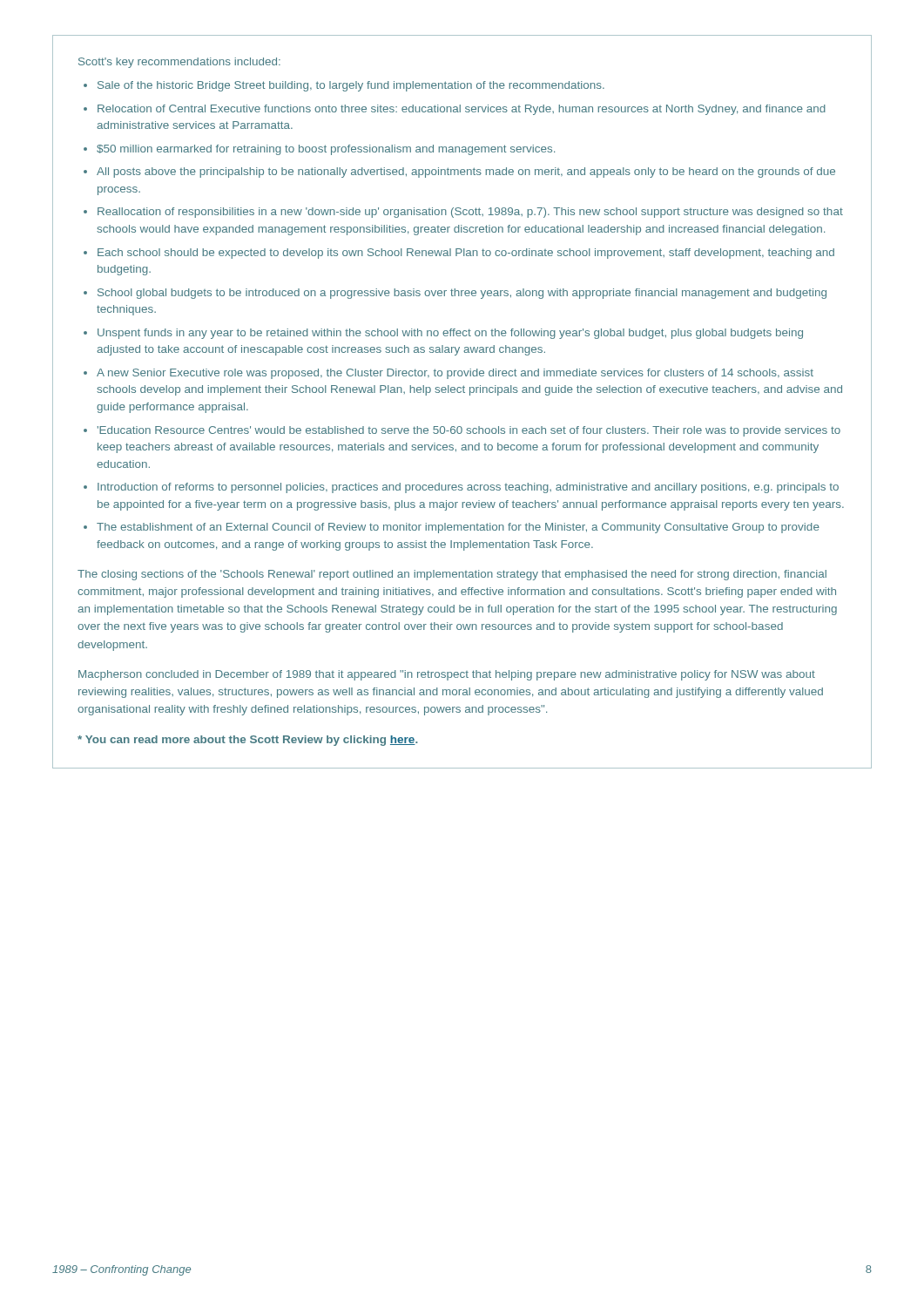
Task: Find the block on this page that starts "The closing sections of the 'Schools Renewal'"
Action: (457, 609)
